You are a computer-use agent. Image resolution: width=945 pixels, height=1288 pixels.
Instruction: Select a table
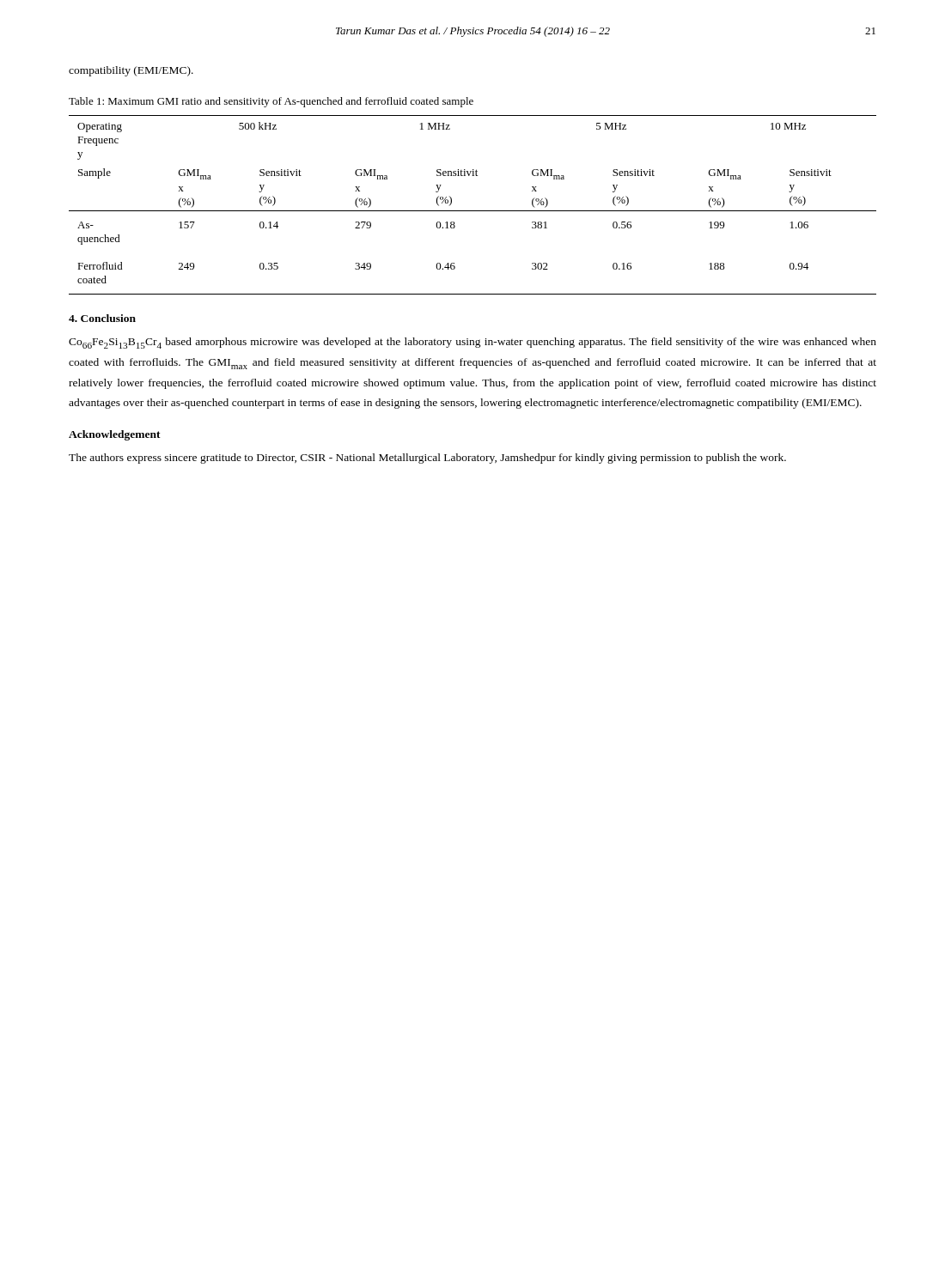pyautogui.click(x=472, y=205)
